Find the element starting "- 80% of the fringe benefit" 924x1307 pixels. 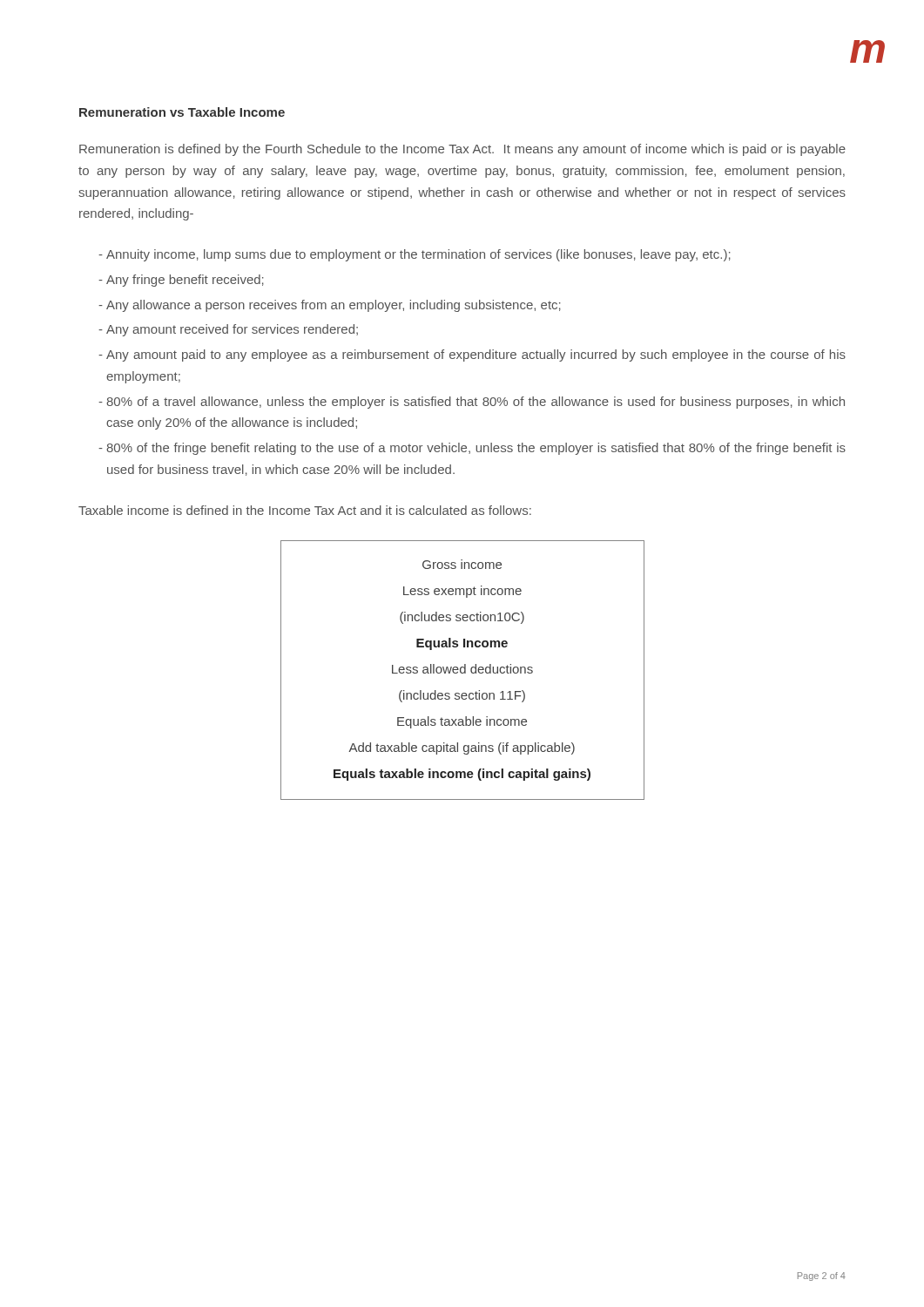click(462, 459)
